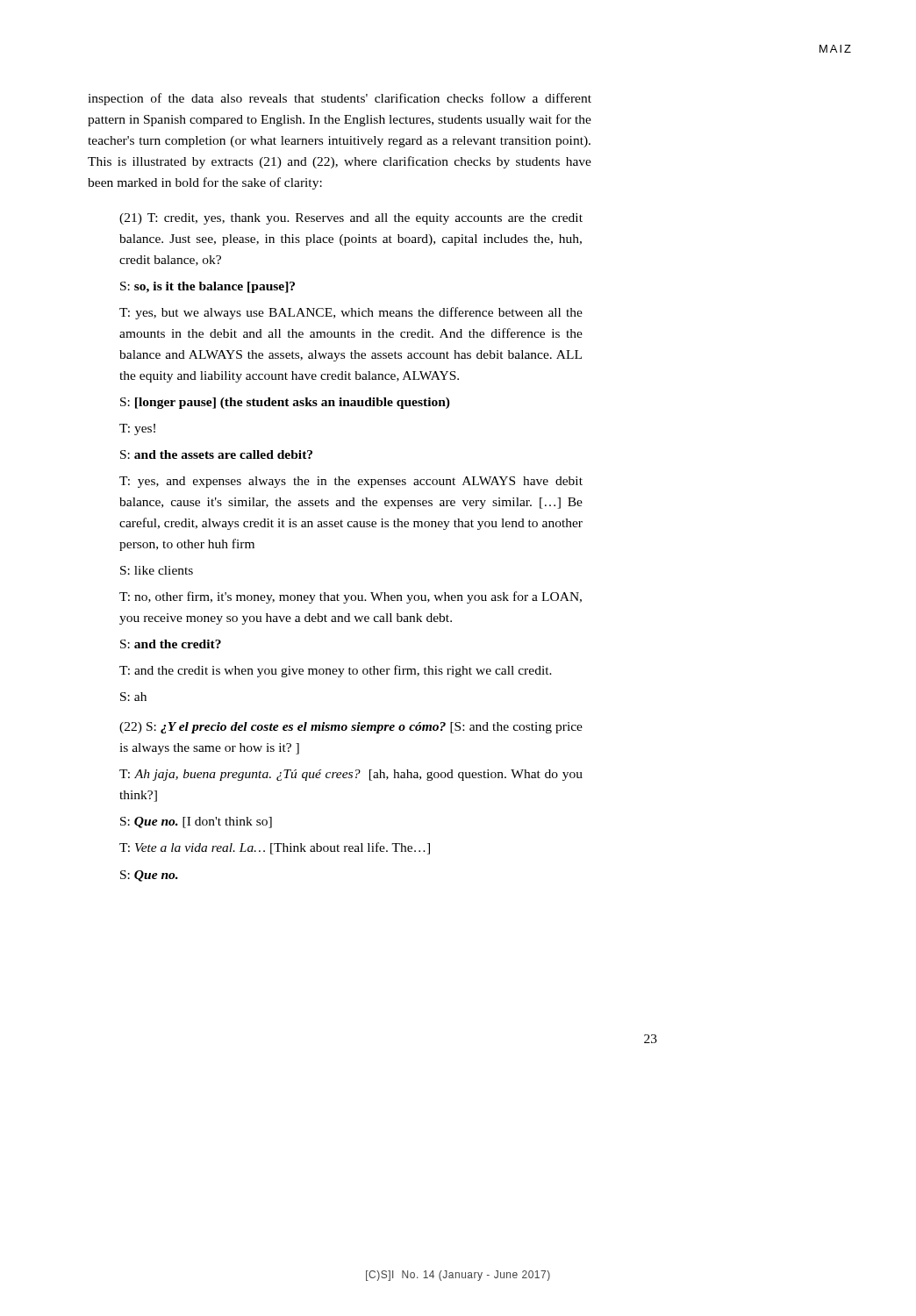Find the block on this page that starts "T: yes, but we always use BALANCE, which"

pyautogui.click(x=351, y=344)
